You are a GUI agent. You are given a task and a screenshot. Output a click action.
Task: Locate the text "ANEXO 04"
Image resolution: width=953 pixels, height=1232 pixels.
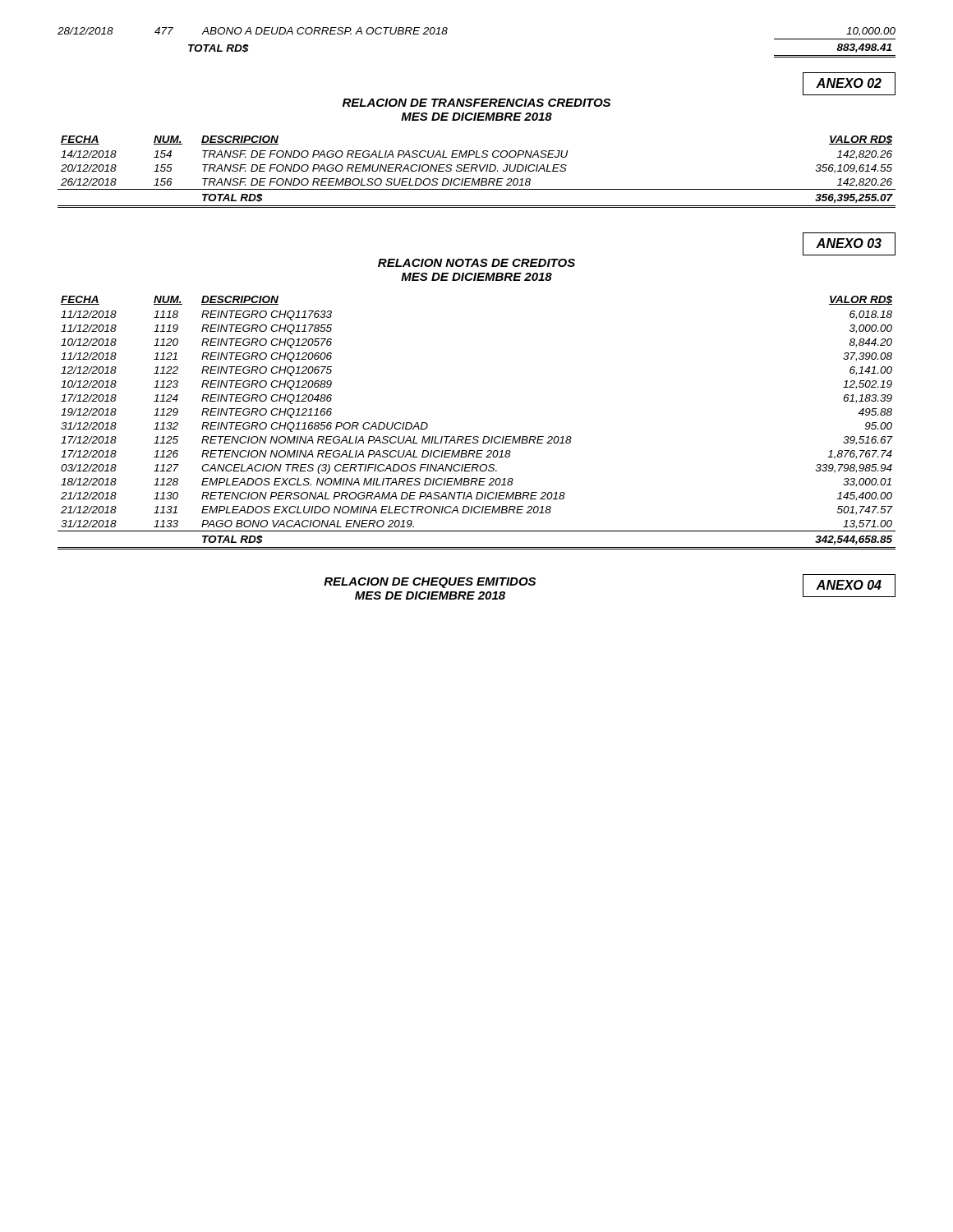(x=849, y=585)
